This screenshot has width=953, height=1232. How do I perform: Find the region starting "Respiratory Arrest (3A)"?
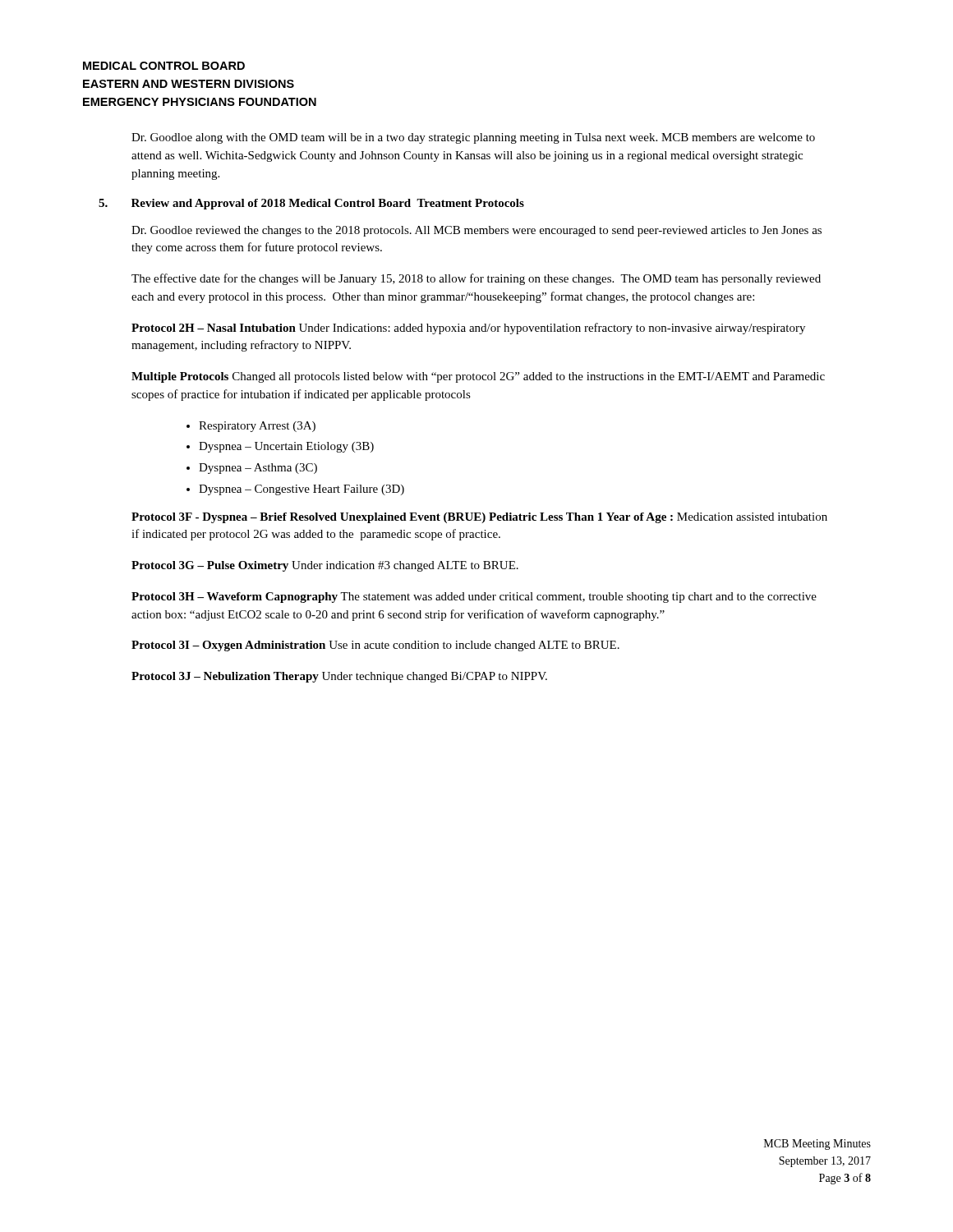click(257, 425)
